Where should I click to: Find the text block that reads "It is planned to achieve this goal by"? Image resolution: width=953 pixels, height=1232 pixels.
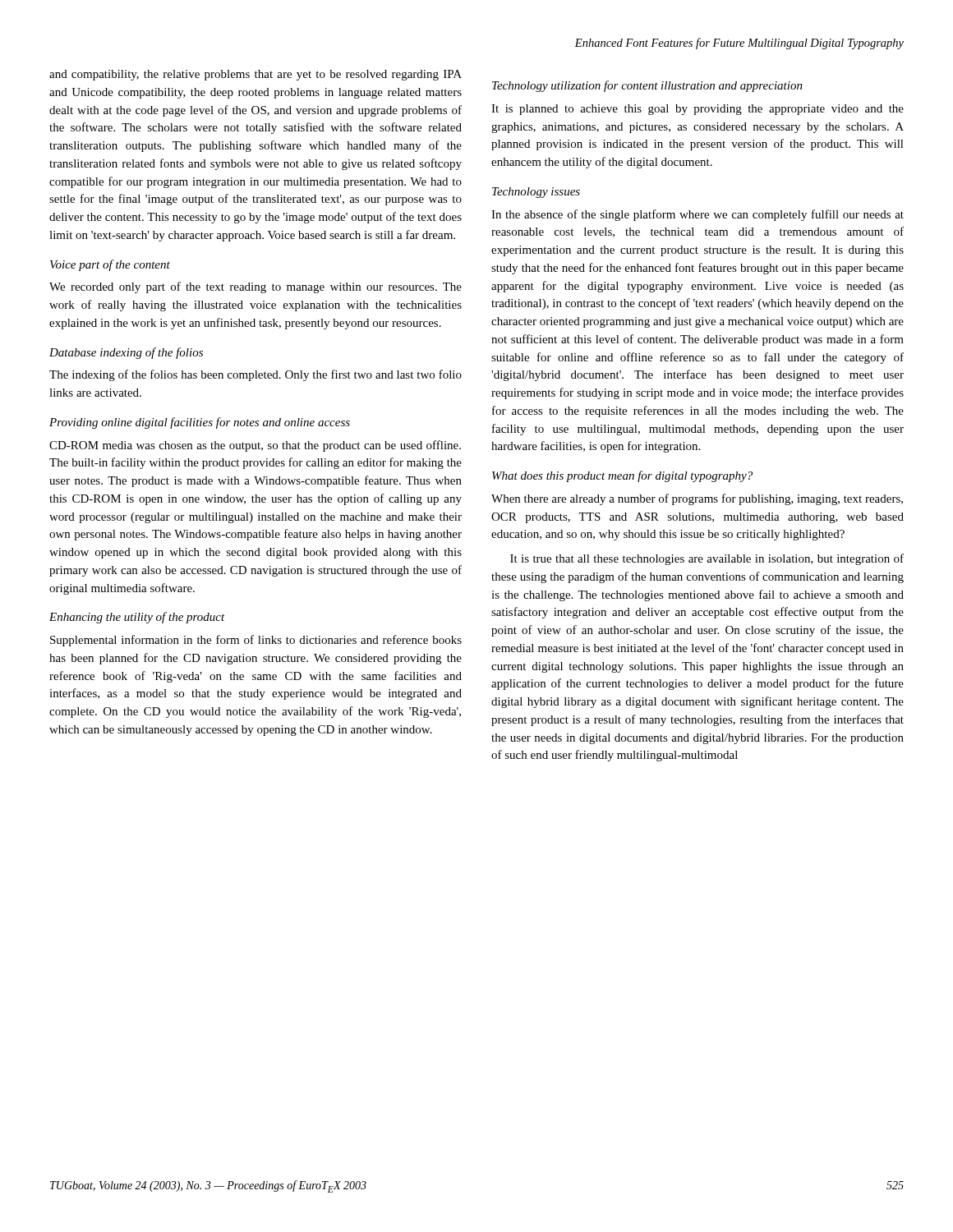click(x=698, y=136)
